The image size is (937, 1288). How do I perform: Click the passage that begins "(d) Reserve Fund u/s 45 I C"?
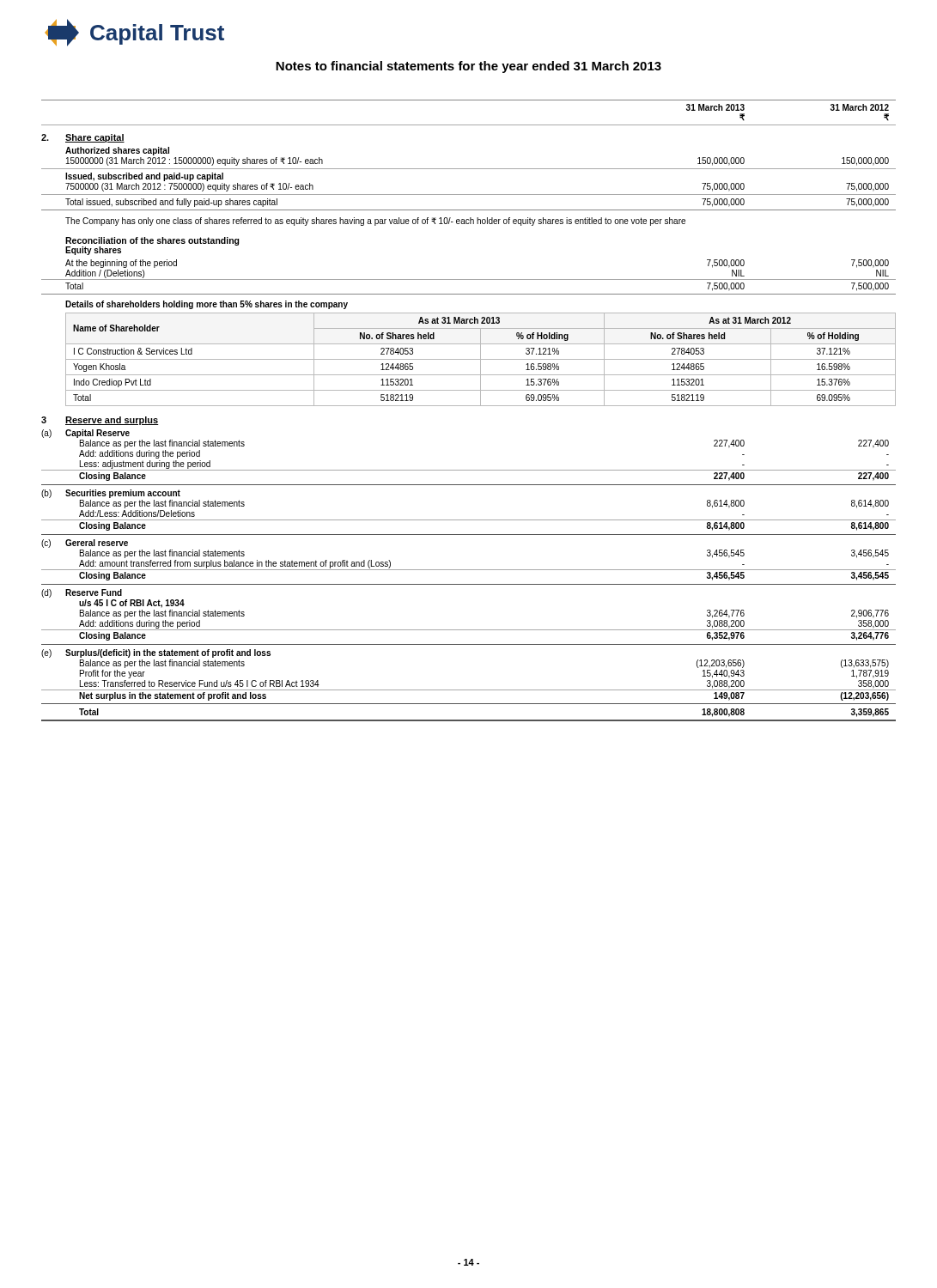(x=82, y=593)
